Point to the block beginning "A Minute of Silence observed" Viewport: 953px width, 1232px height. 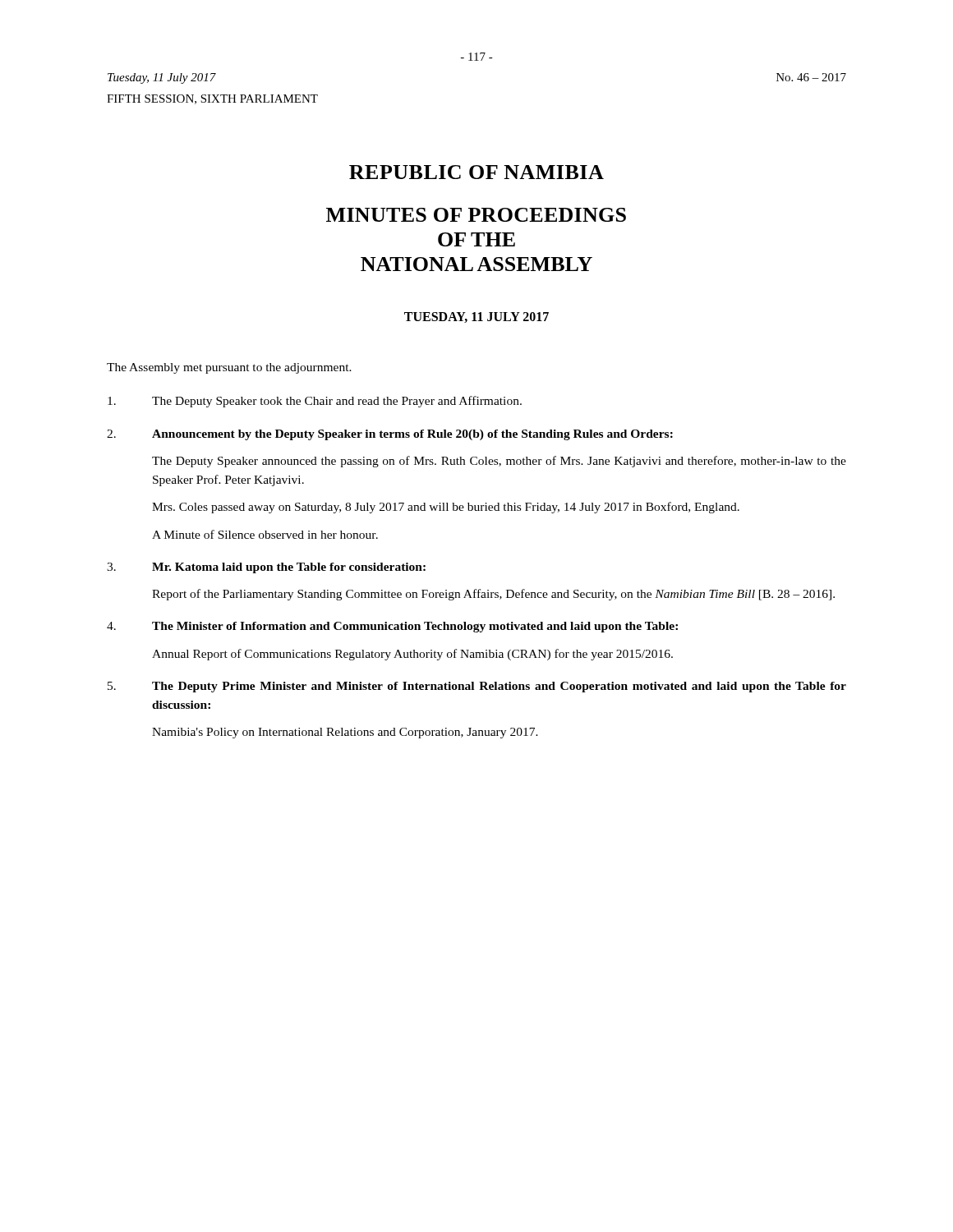[x=265, y=534]
